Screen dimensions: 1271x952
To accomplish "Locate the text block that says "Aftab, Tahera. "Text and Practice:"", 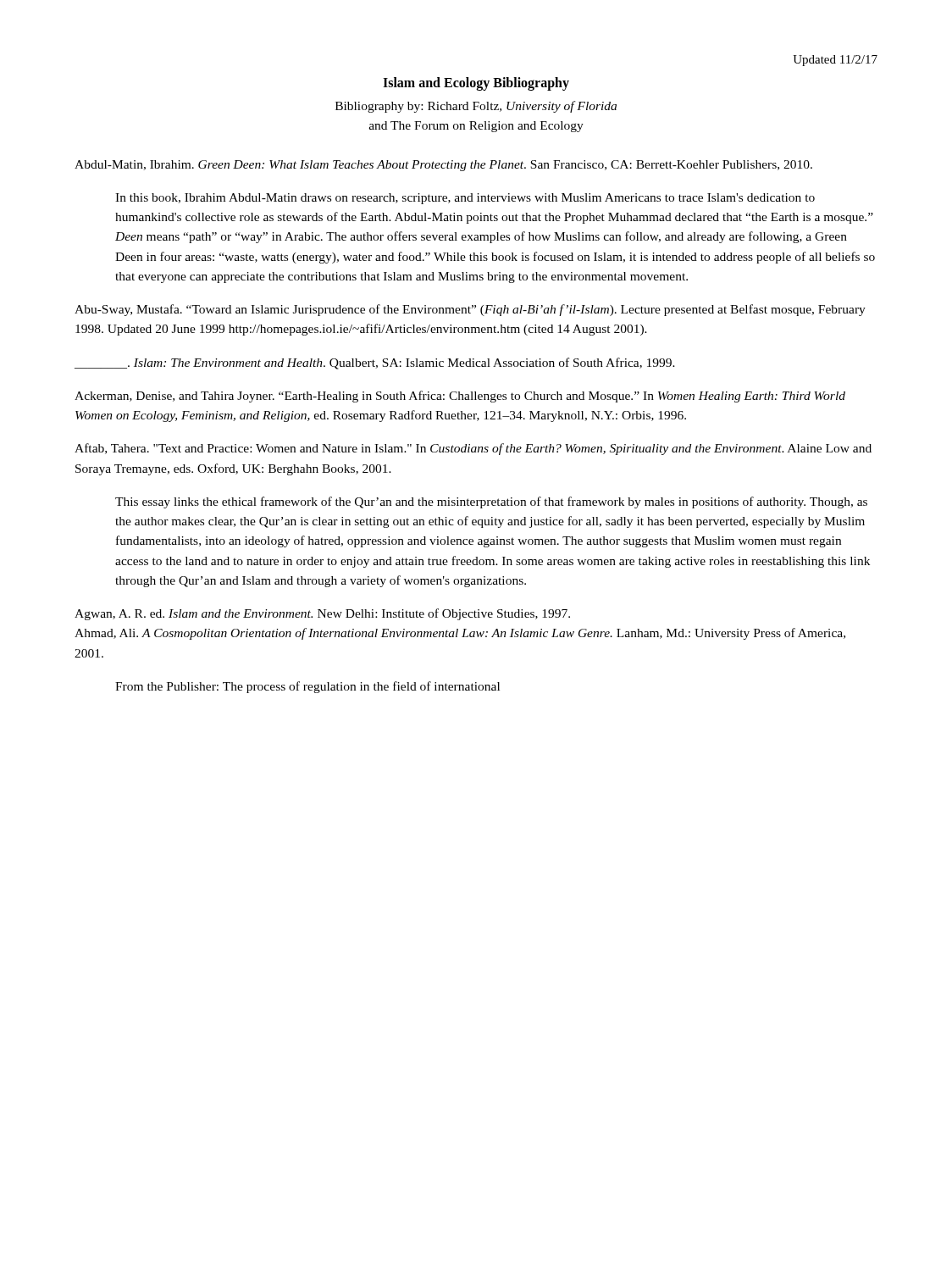I will pyautogui.click(x=473, y=458).
